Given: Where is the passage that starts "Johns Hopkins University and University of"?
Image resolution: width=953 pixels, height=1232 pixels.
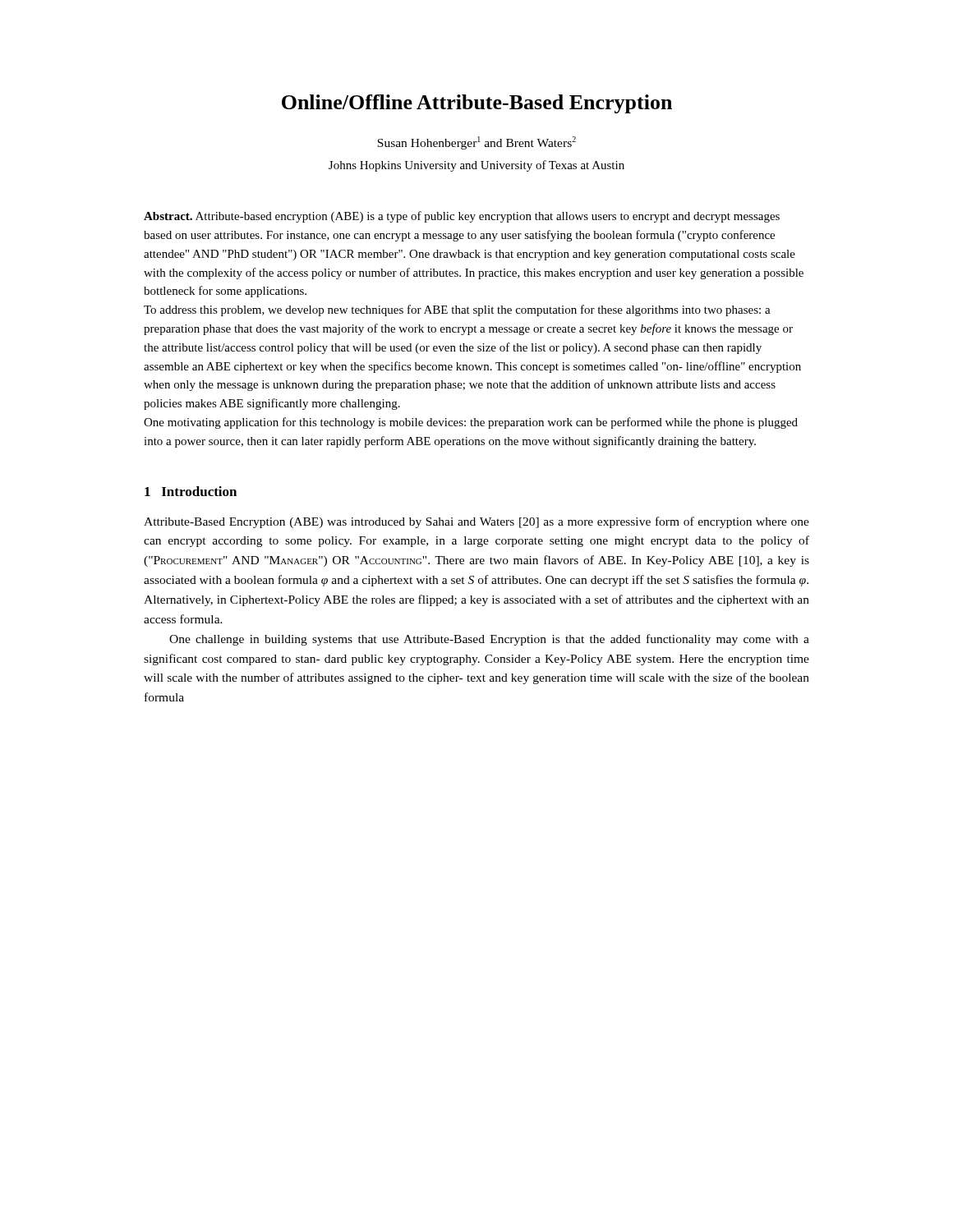Looking at the screenshot, I should coord(476,165).
